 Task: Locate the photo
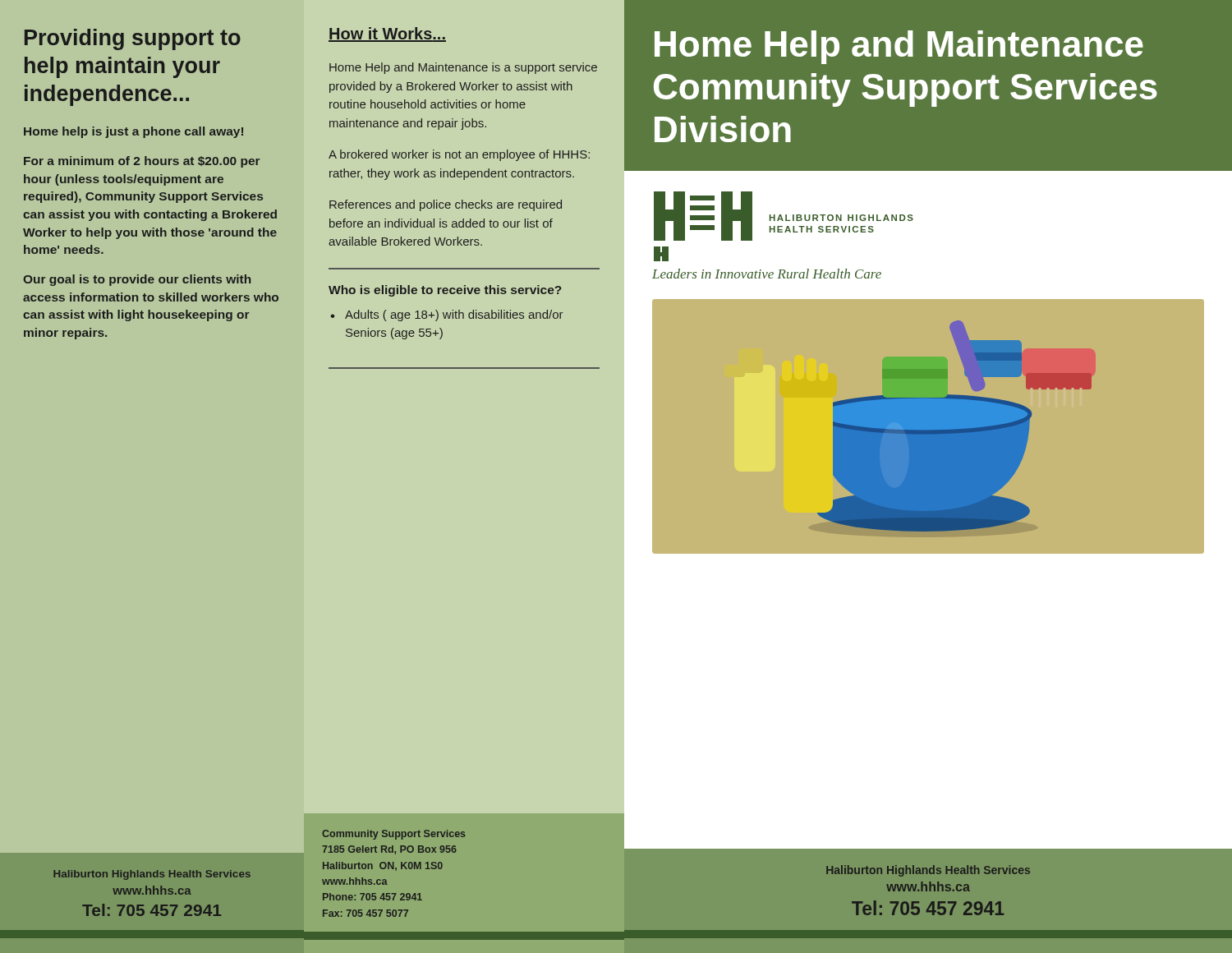click(928, 570)
